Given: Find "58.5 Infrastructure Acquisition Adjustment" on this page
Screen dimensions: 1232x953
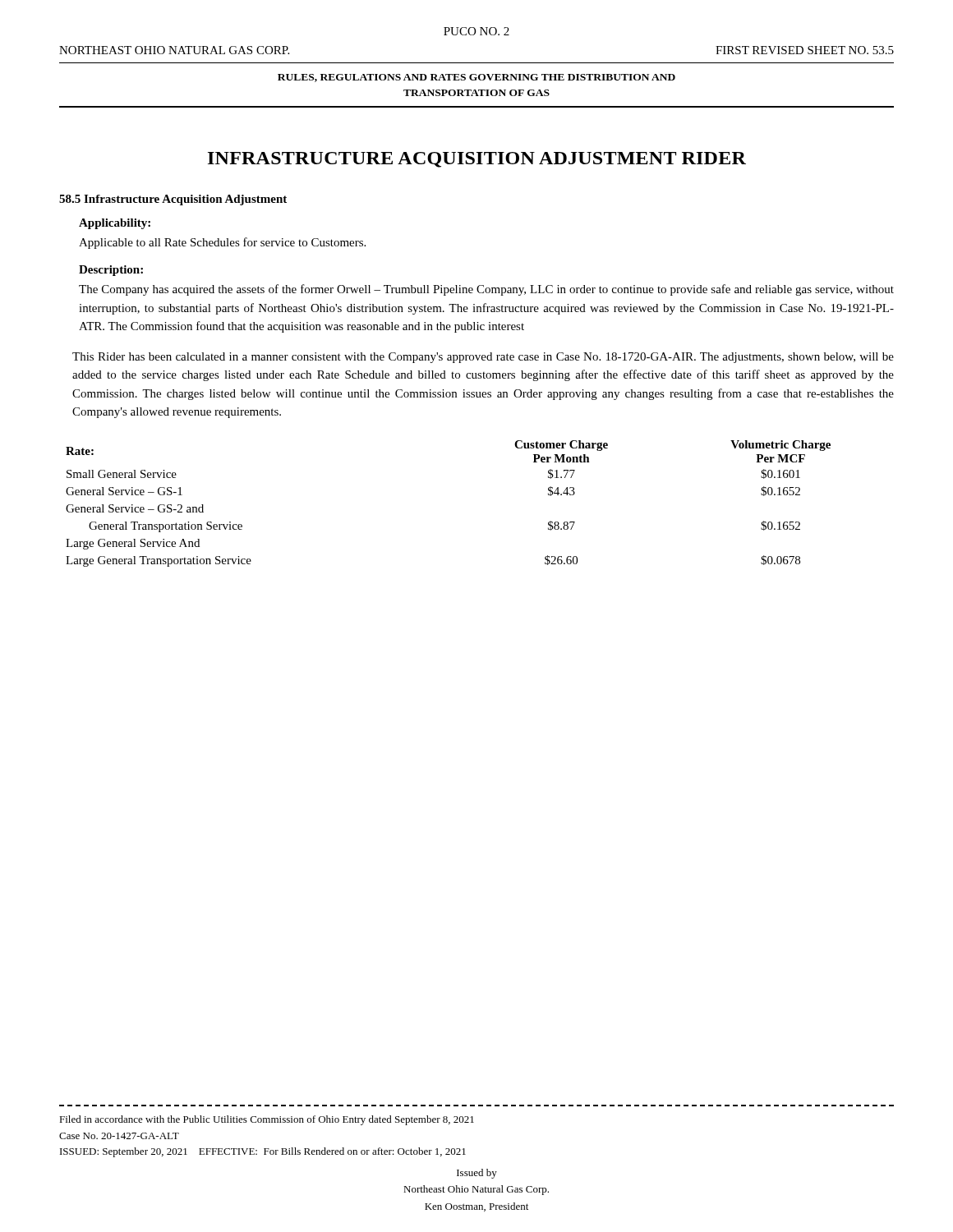Looking at the screenshot, I should click(173, 199).
